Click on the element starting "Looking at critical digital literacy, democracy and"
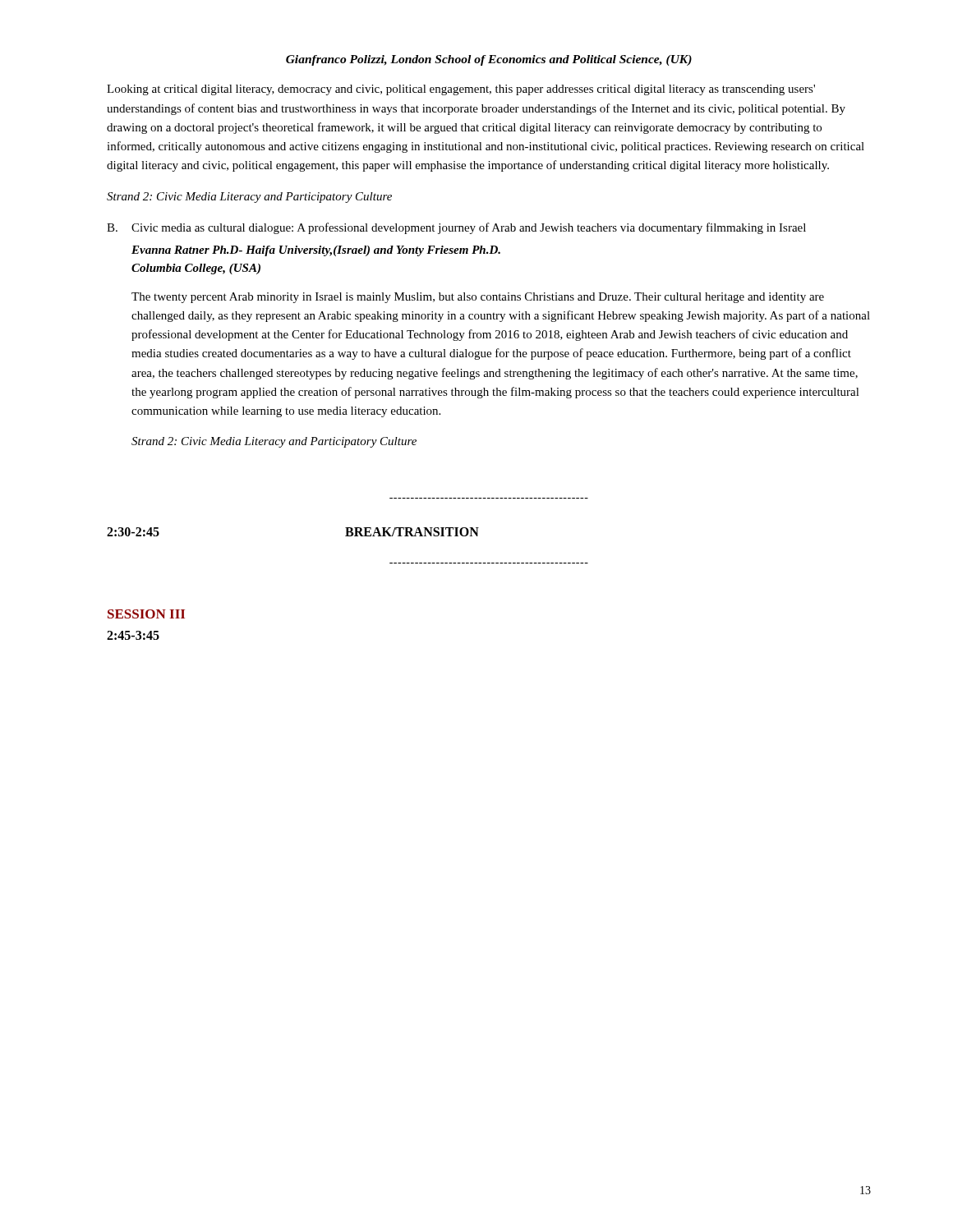 (486, 127)
